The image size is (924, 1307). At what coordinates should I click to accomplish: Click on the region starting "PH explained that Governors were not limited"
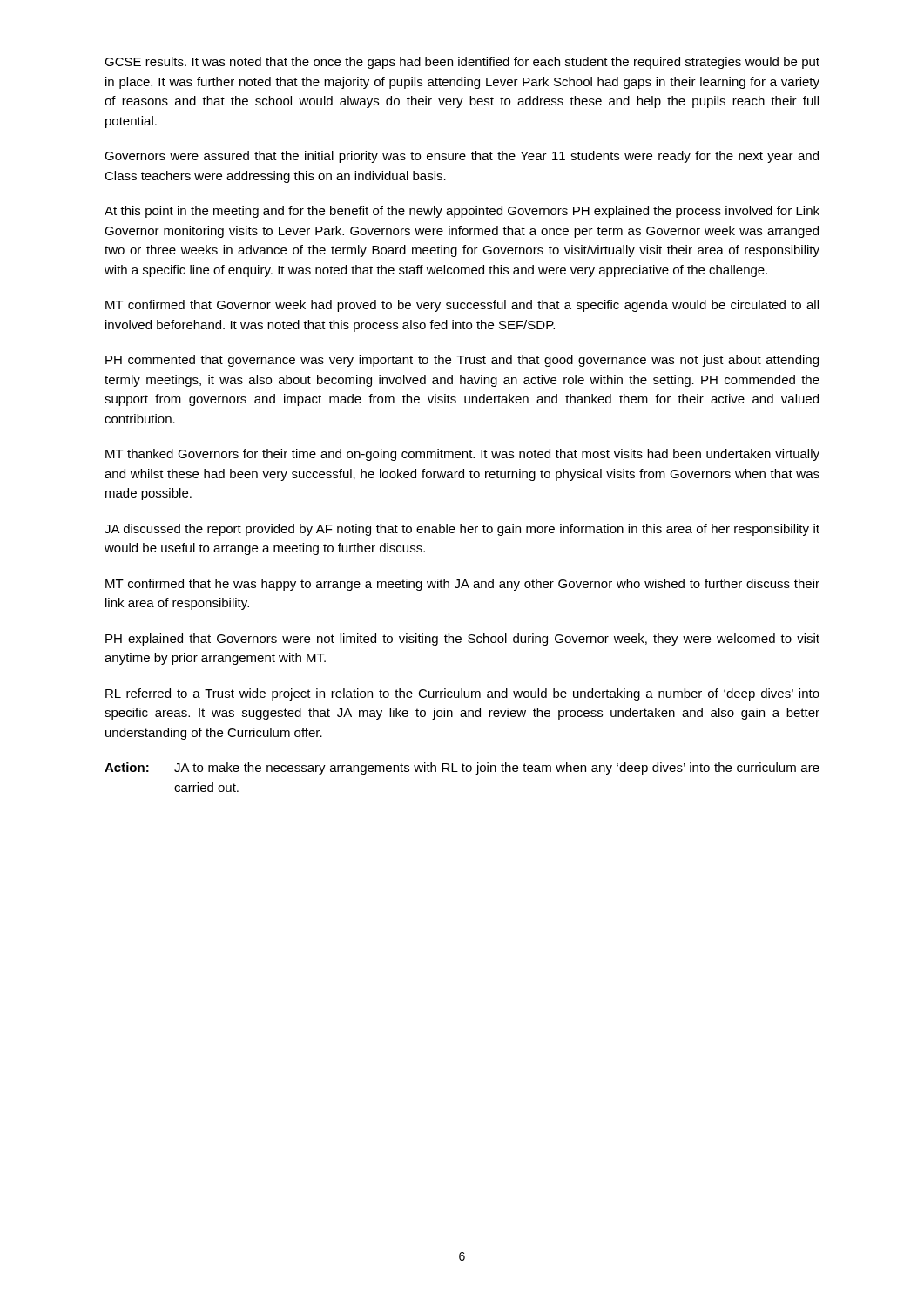pos(462,648)
